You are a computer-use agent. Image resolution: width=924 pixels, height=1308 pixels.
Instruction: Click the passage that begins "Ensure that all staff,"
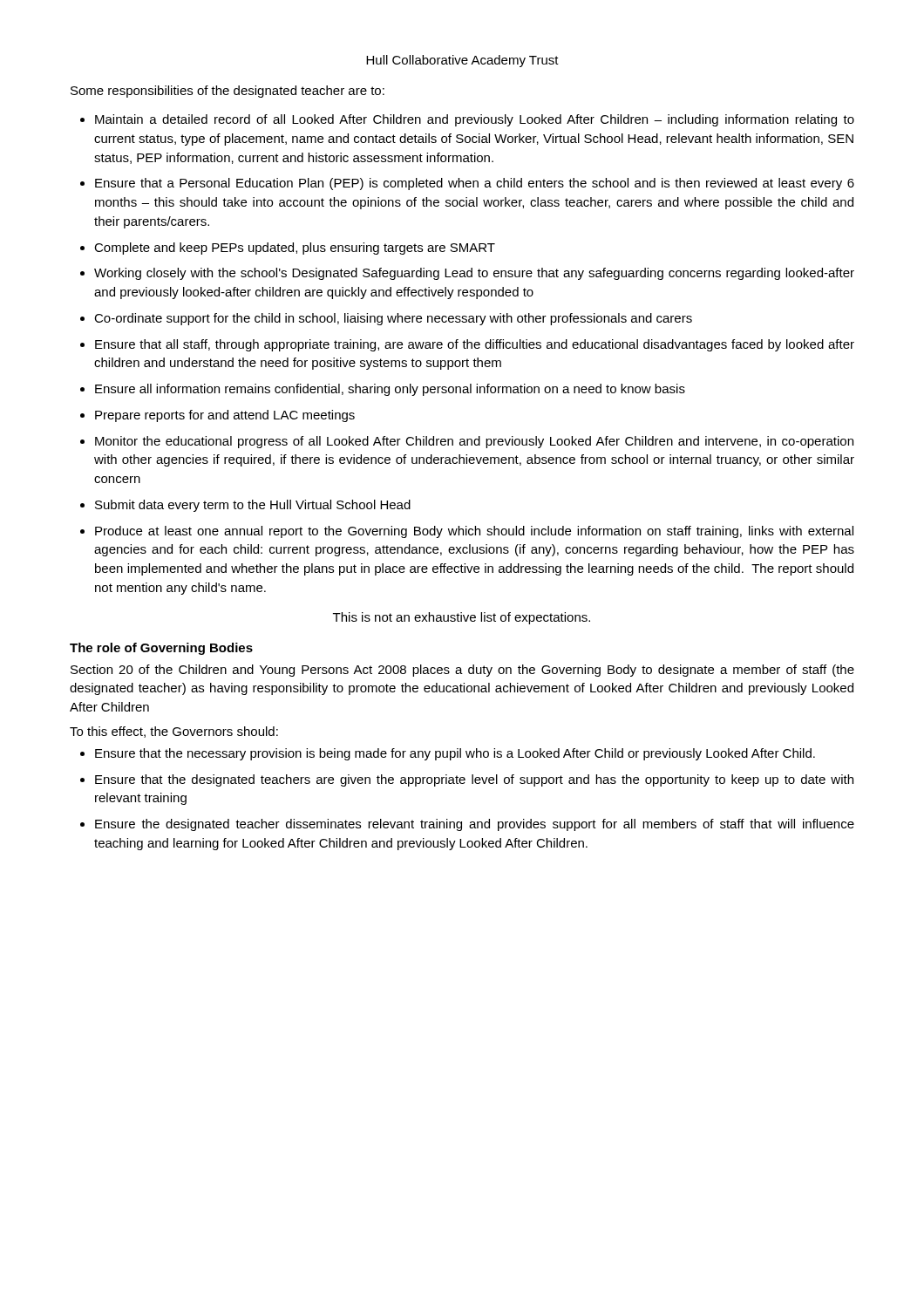474,353
